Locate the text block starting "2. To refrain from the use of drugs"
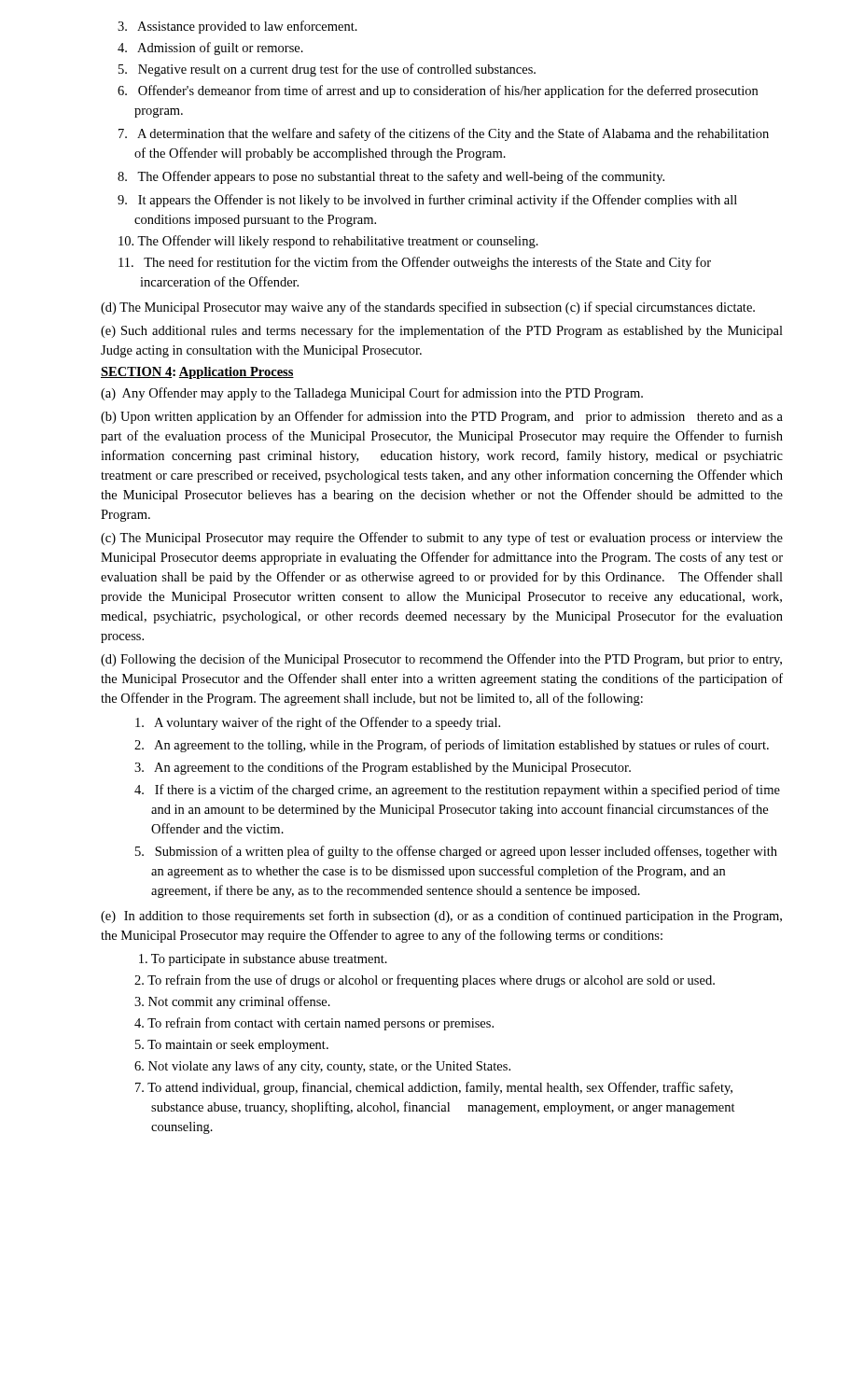 click(425, 980)
